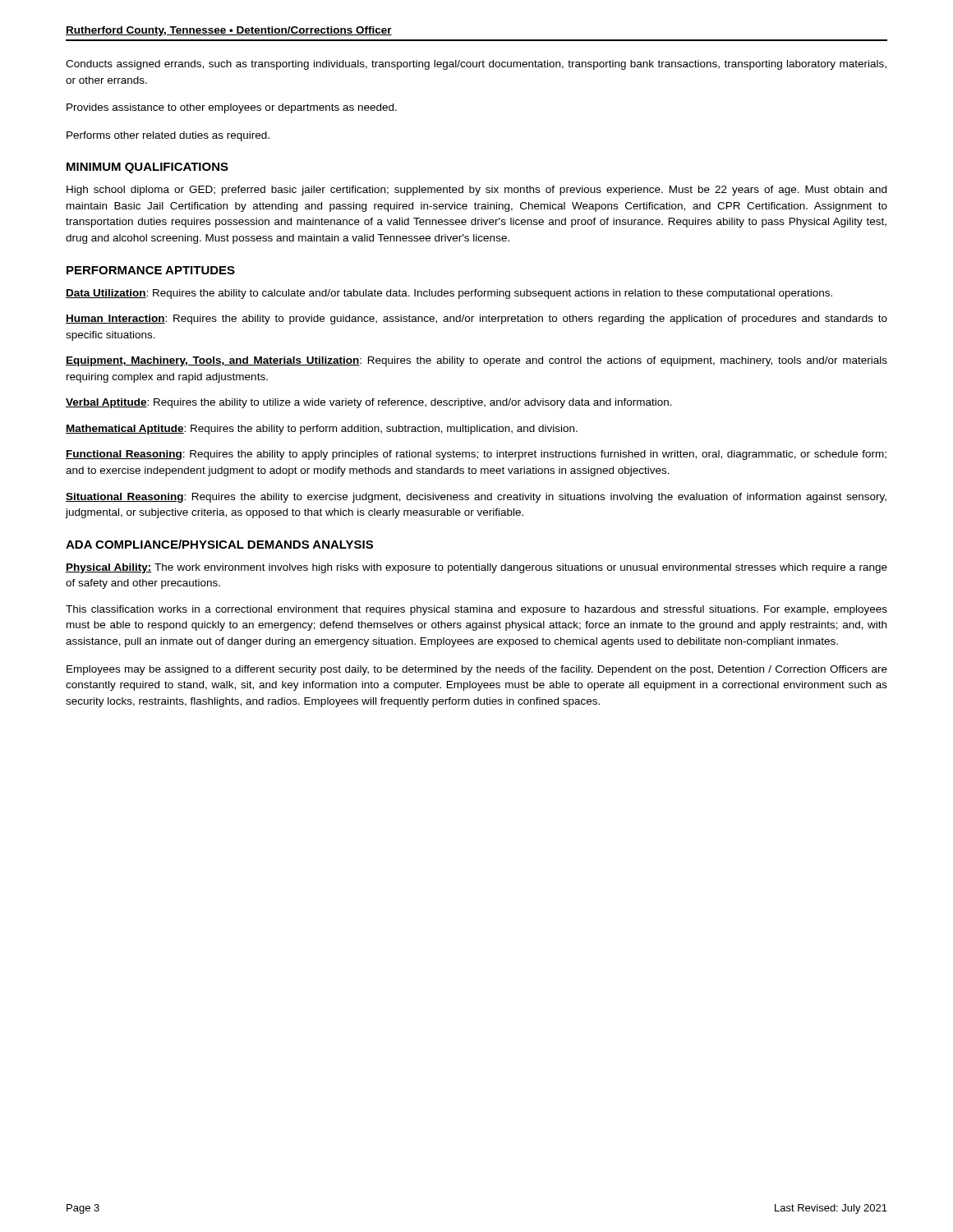
Task: Point to the text starting "Human Interaction: Requires the"
Action: point(476,326)
